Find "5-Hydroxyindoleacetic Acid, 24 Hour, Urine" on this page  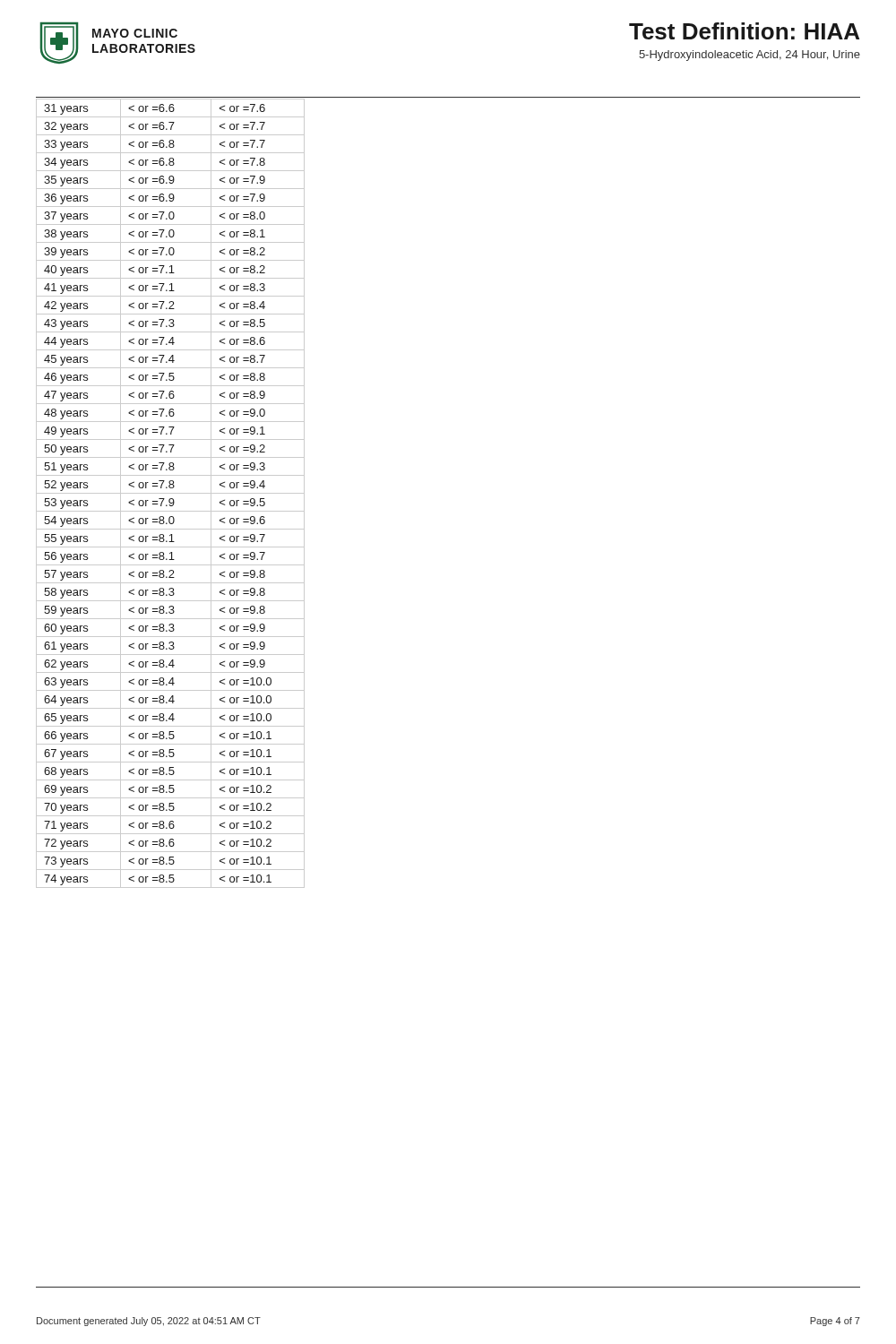[x=749, y=54]
